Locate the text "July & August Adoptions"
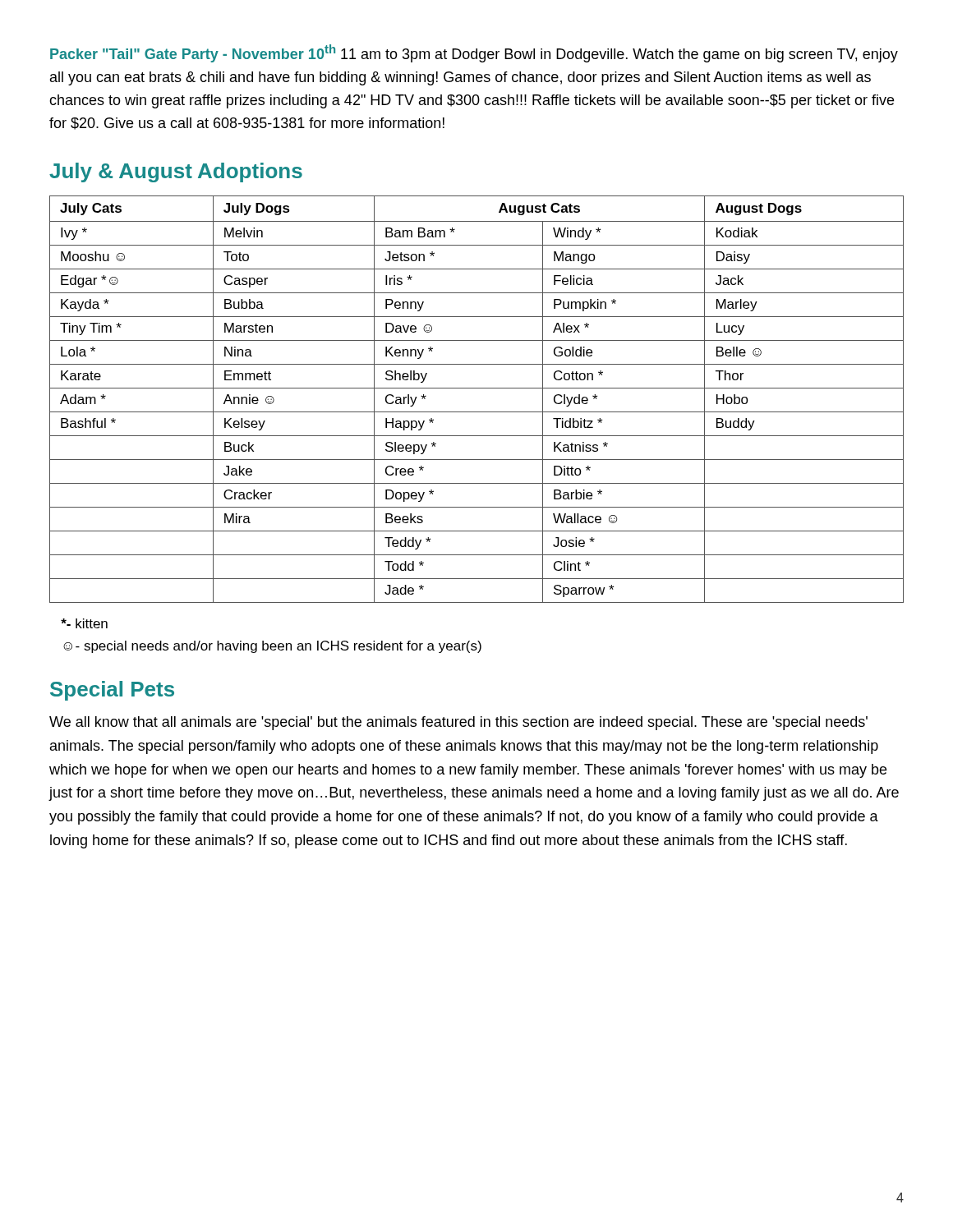The height and width of the screenshot is (1232, 953). (x=176, y=171)
